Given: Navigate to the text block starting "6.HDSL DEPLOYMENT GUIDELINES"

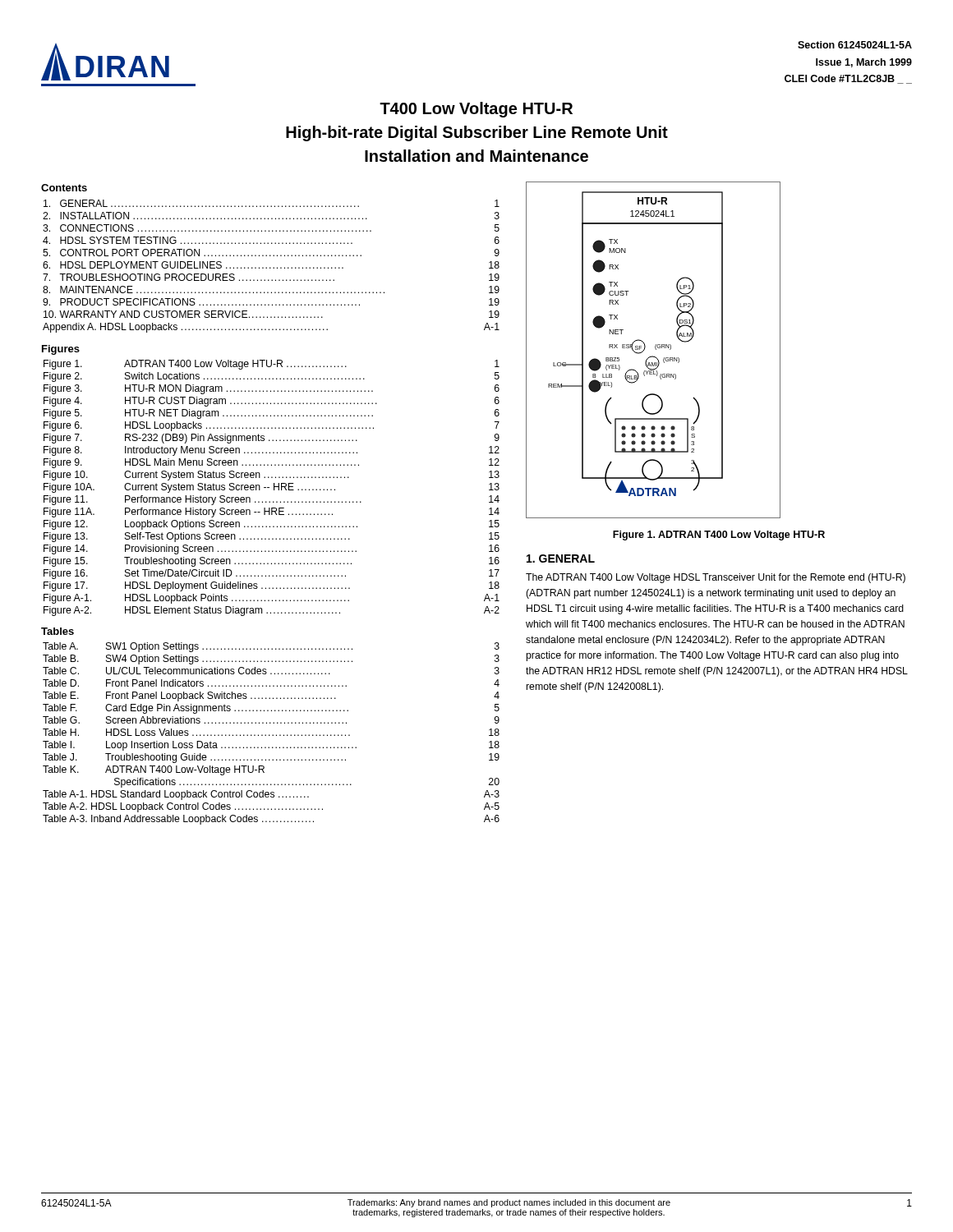Looking at the screenshot, I should click(271, 265).
